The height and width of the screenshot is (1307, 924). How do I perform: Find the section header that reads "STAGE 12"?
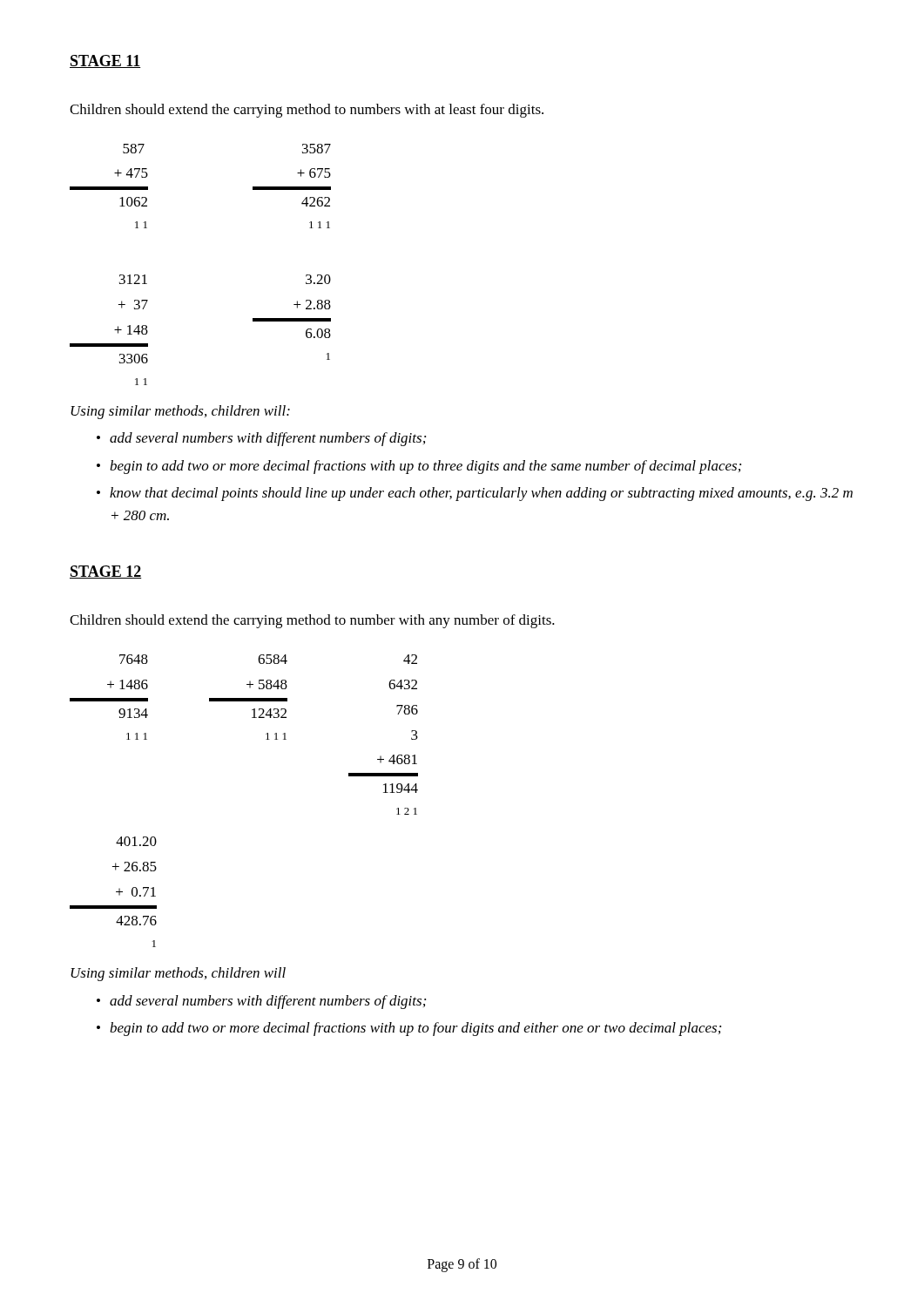point(105,572)
